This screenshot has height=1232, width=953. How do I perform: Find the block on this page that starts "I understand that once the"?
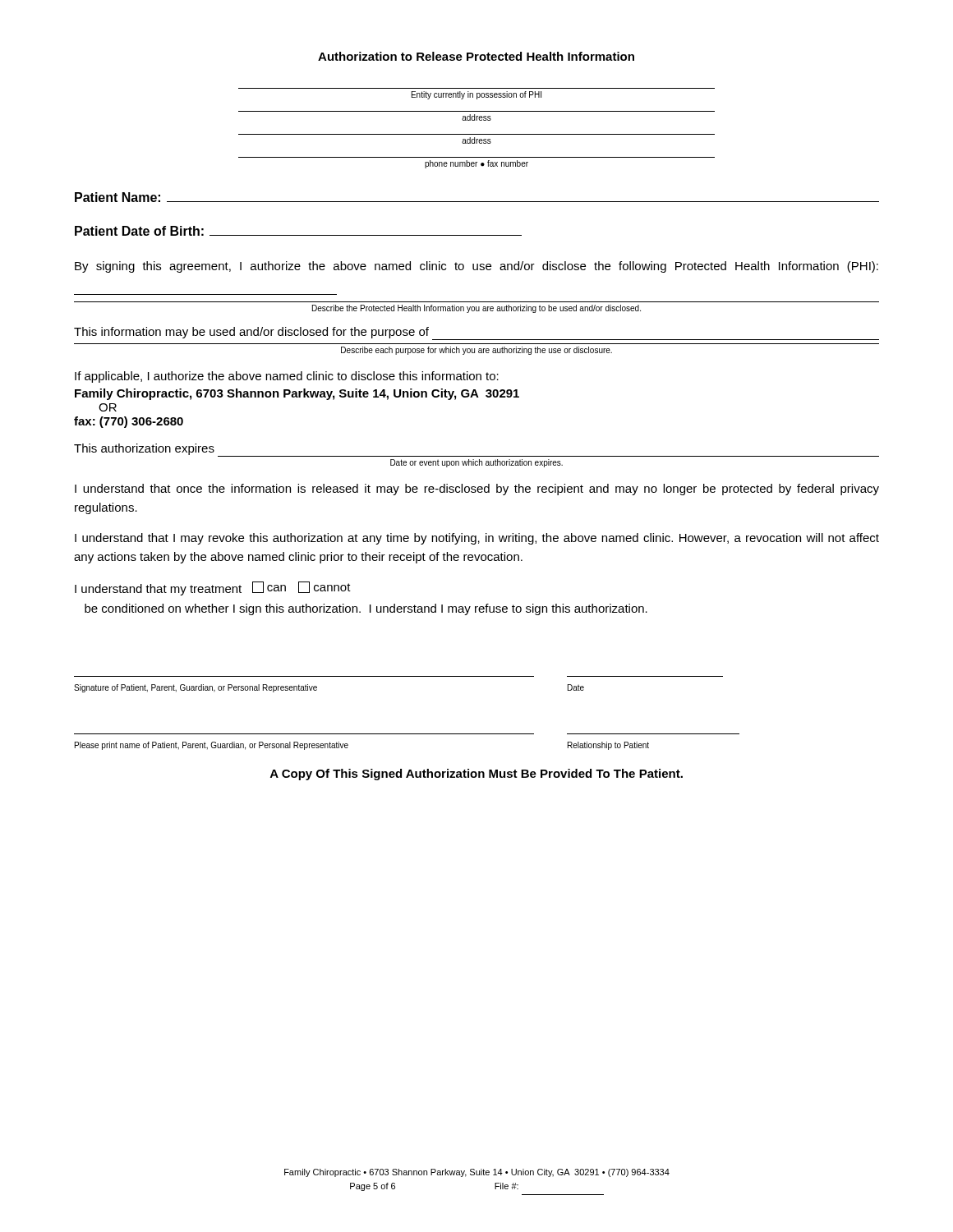[x=477, y=490]
